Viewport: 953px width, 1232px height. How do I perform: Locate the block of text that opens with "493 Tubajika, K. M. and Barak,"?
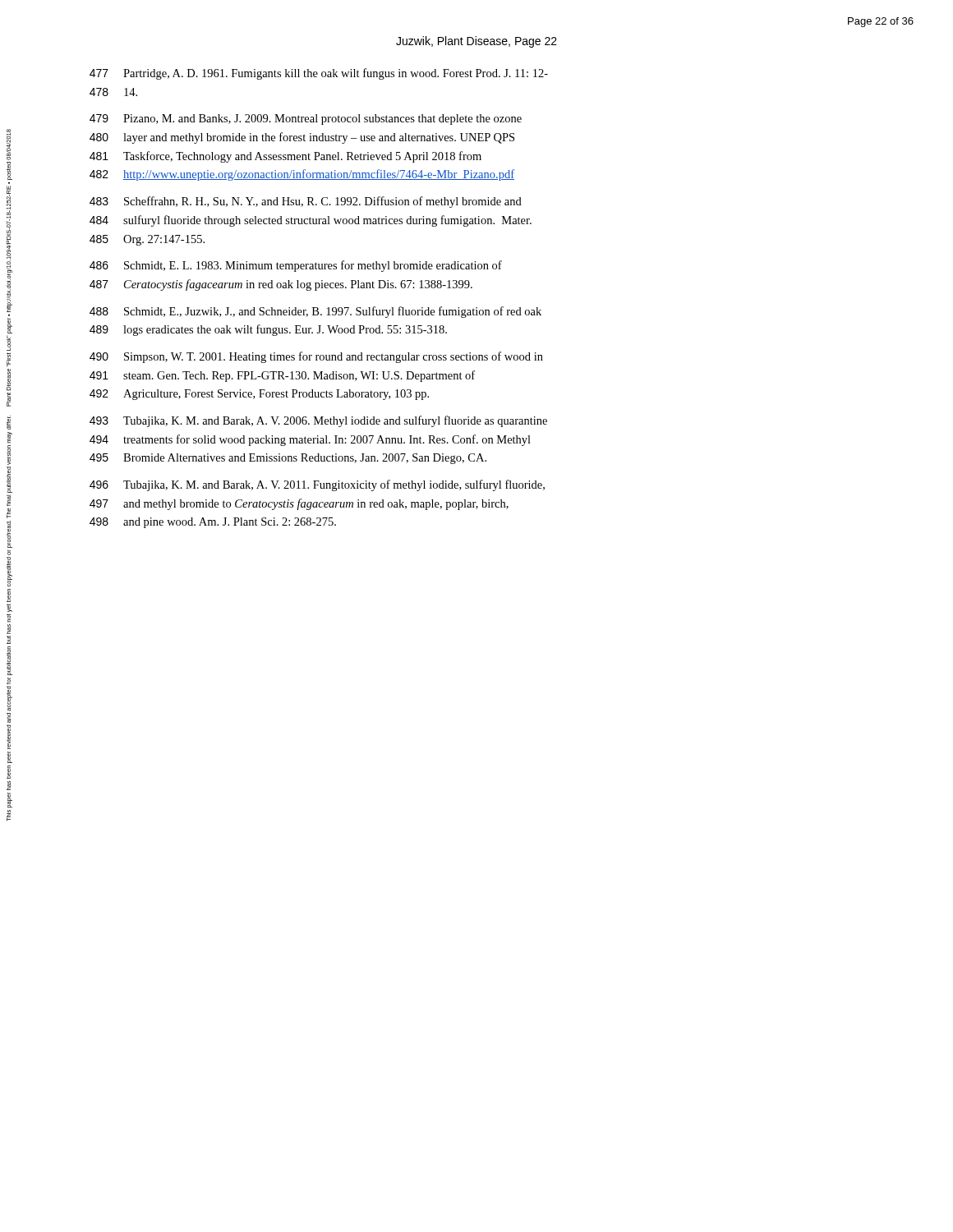click(489, 421)
